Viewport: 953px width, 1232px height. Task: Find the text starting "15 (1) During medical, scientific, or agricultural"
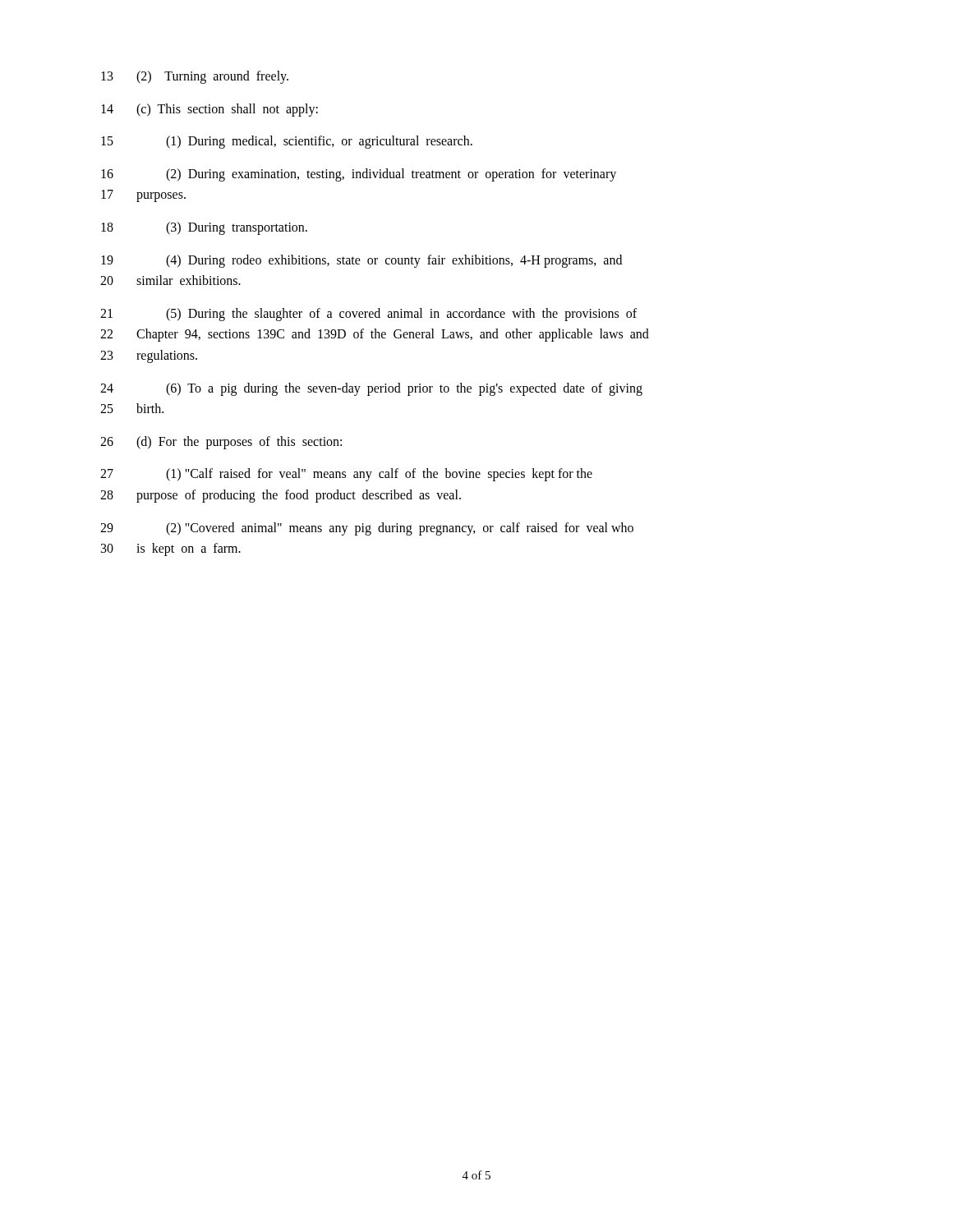(x=476, y=141)
